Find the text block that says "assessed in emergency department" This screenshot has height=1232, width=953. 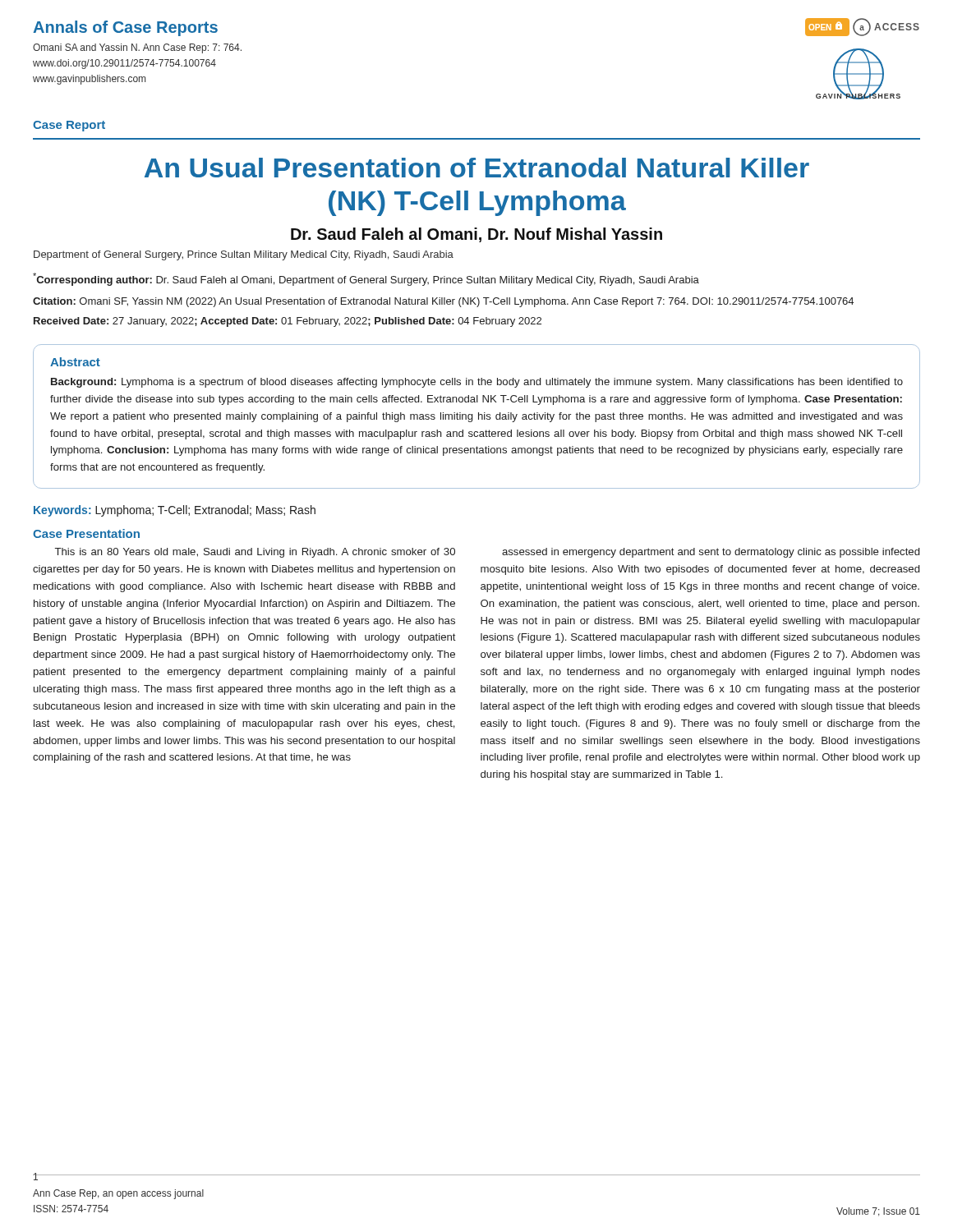(700, 664)
